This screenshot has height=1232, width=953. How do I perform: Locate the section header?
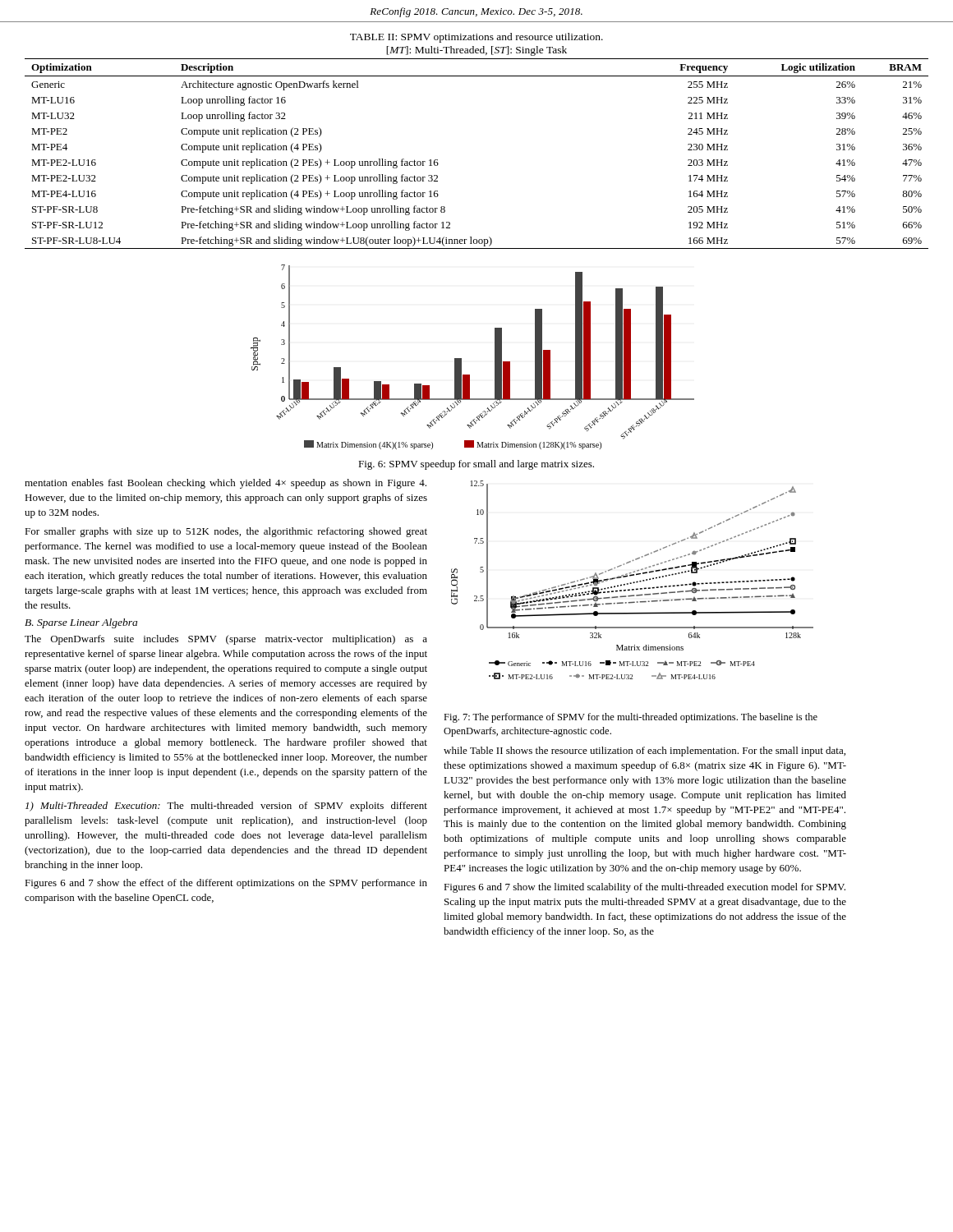81,623
